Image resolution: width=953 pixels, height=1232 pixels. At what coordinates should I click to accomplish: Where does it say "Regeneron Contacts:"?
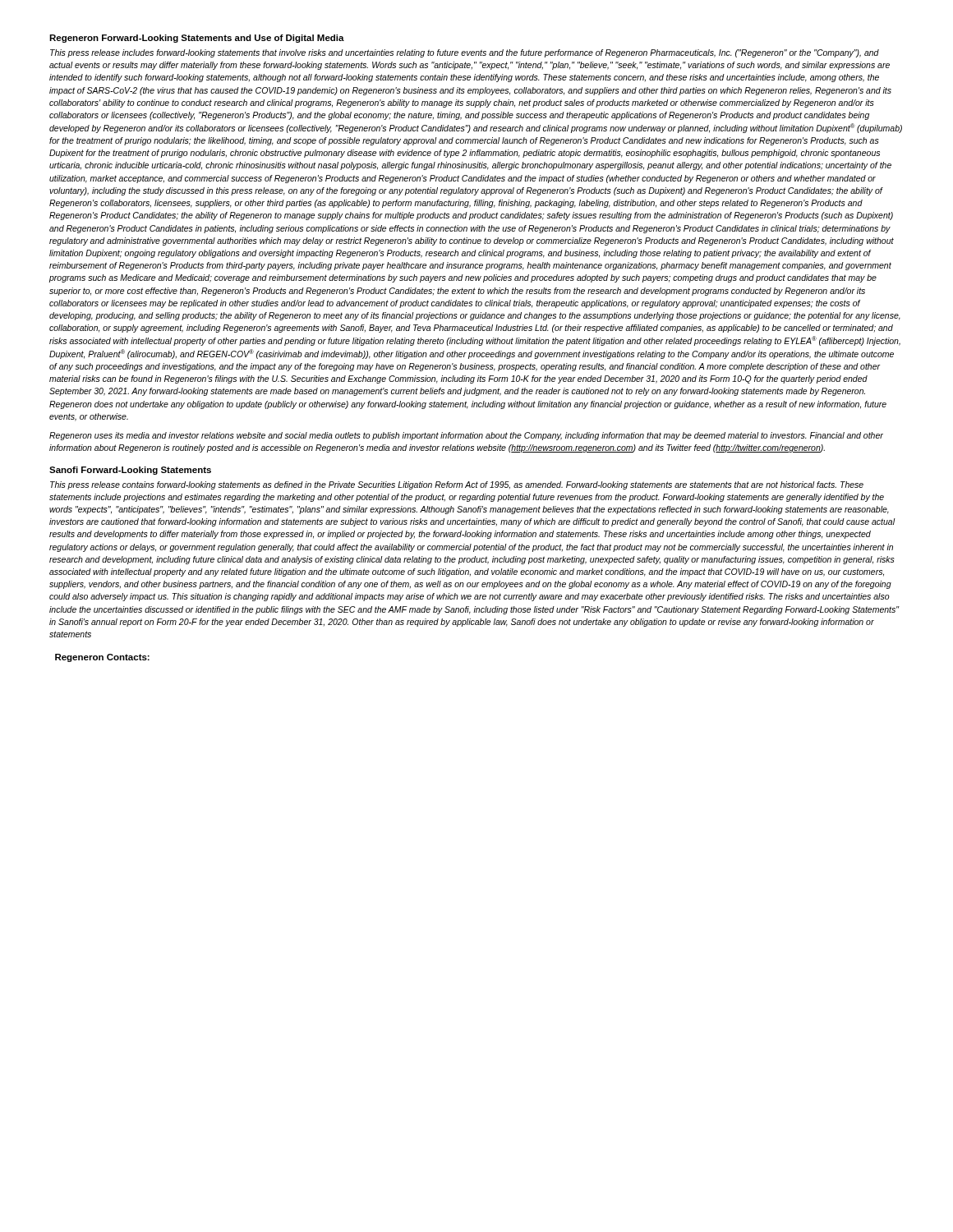tap(100, 657)
